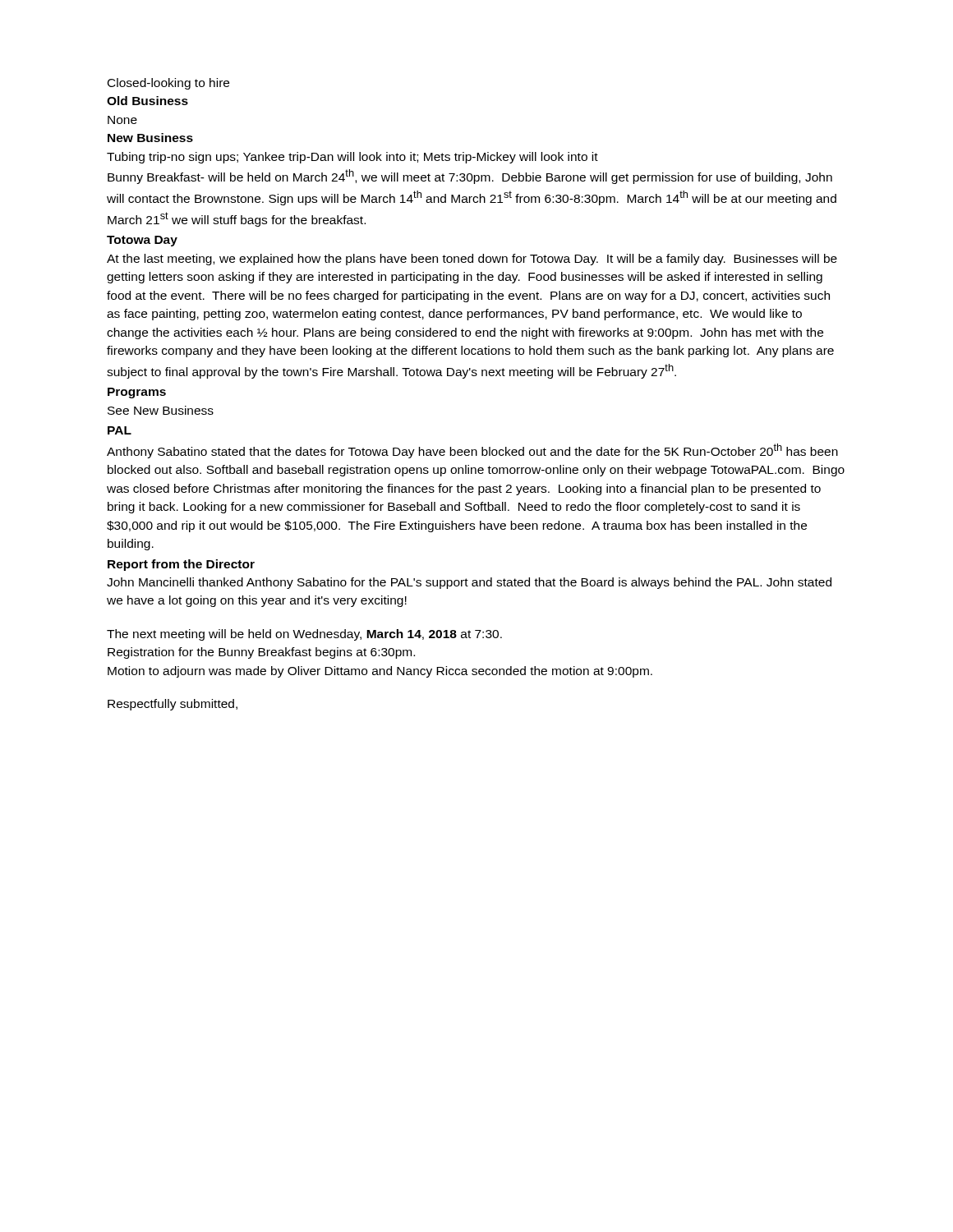Image resolution: width=953 pixels, height=1232 pixels.
Task: Find the text block starting "Totowa Day"
Action: click(x=142, y=240)
